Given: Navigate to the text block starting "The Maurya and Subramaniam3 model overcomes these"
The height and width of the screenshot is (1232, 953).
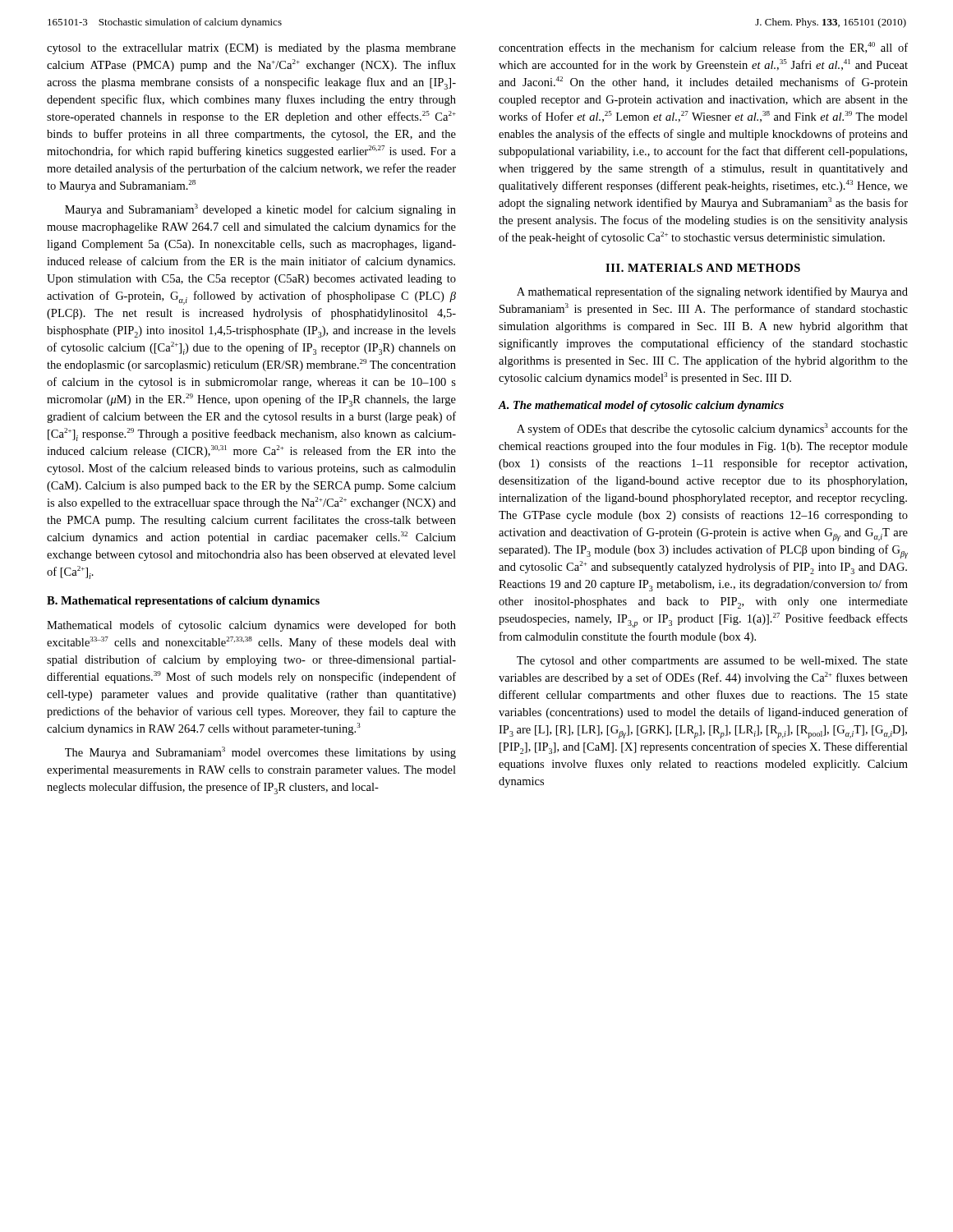Looking at the screenshot, I should click(x=251, y=770).
